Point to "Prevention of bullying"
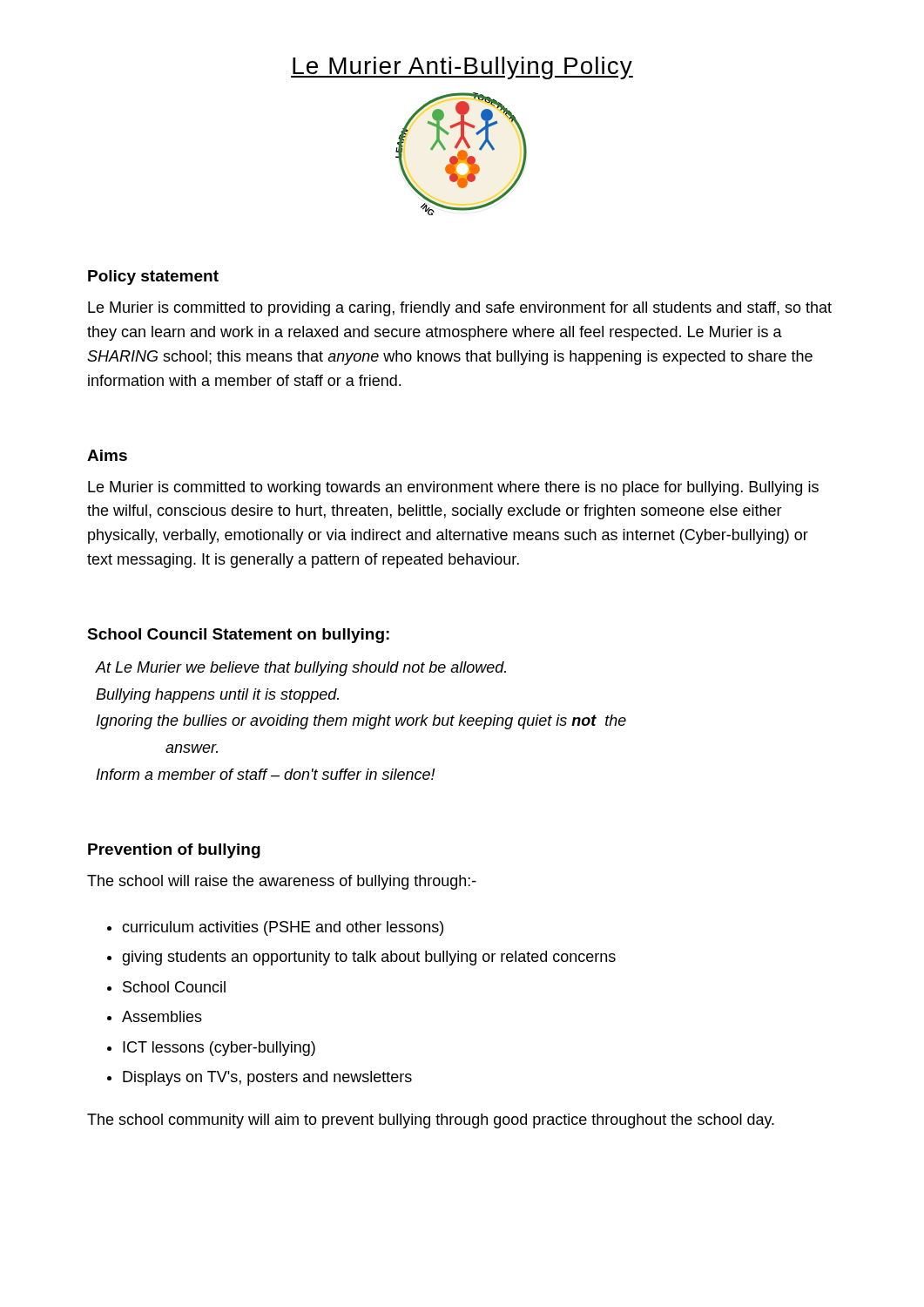The image size is (924, 1307). (x=174, y=849)
